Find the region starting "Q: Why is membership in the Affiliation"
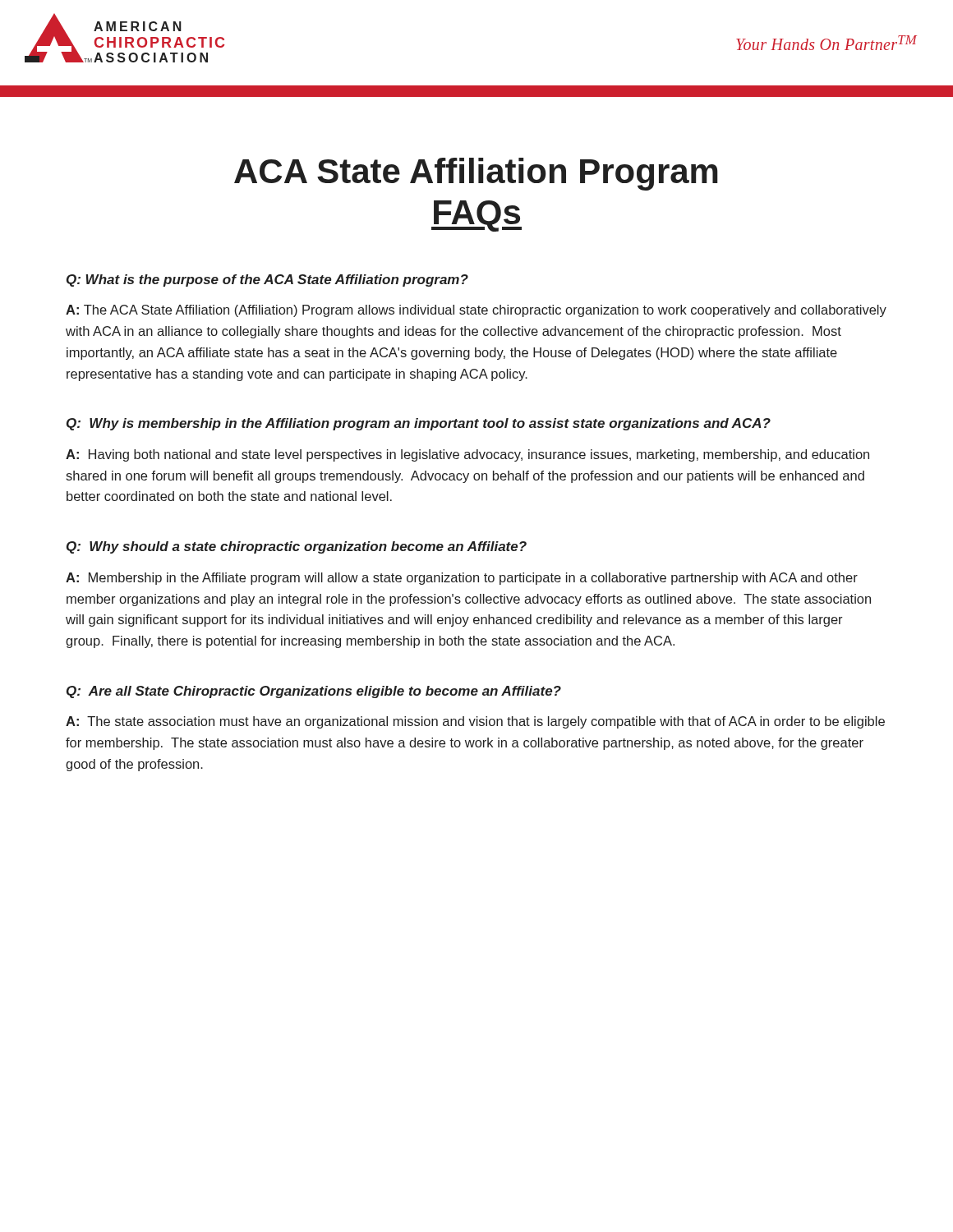 pos(418,424)
